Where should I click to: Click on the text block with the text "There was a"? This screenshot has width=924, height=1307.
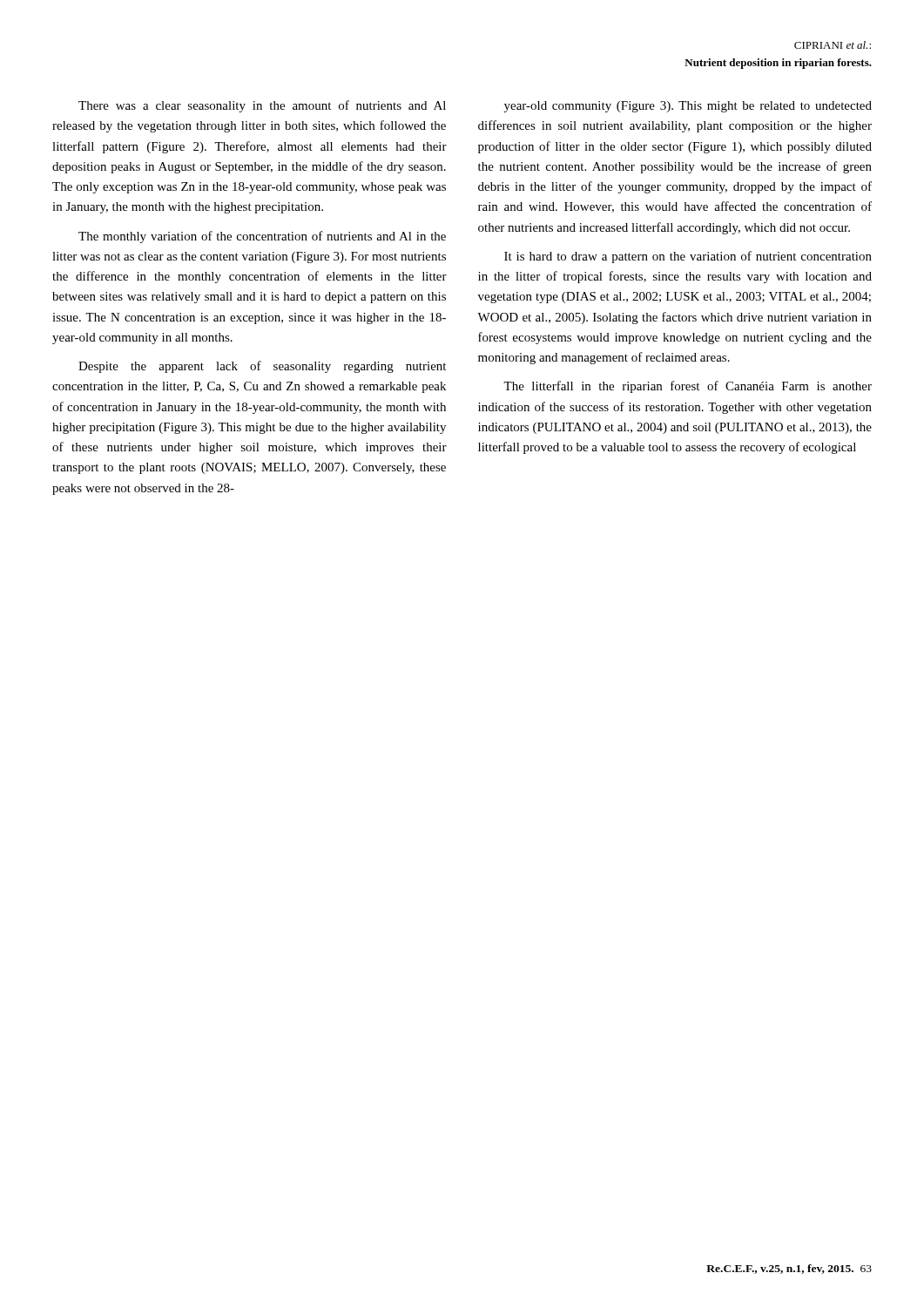249,297
